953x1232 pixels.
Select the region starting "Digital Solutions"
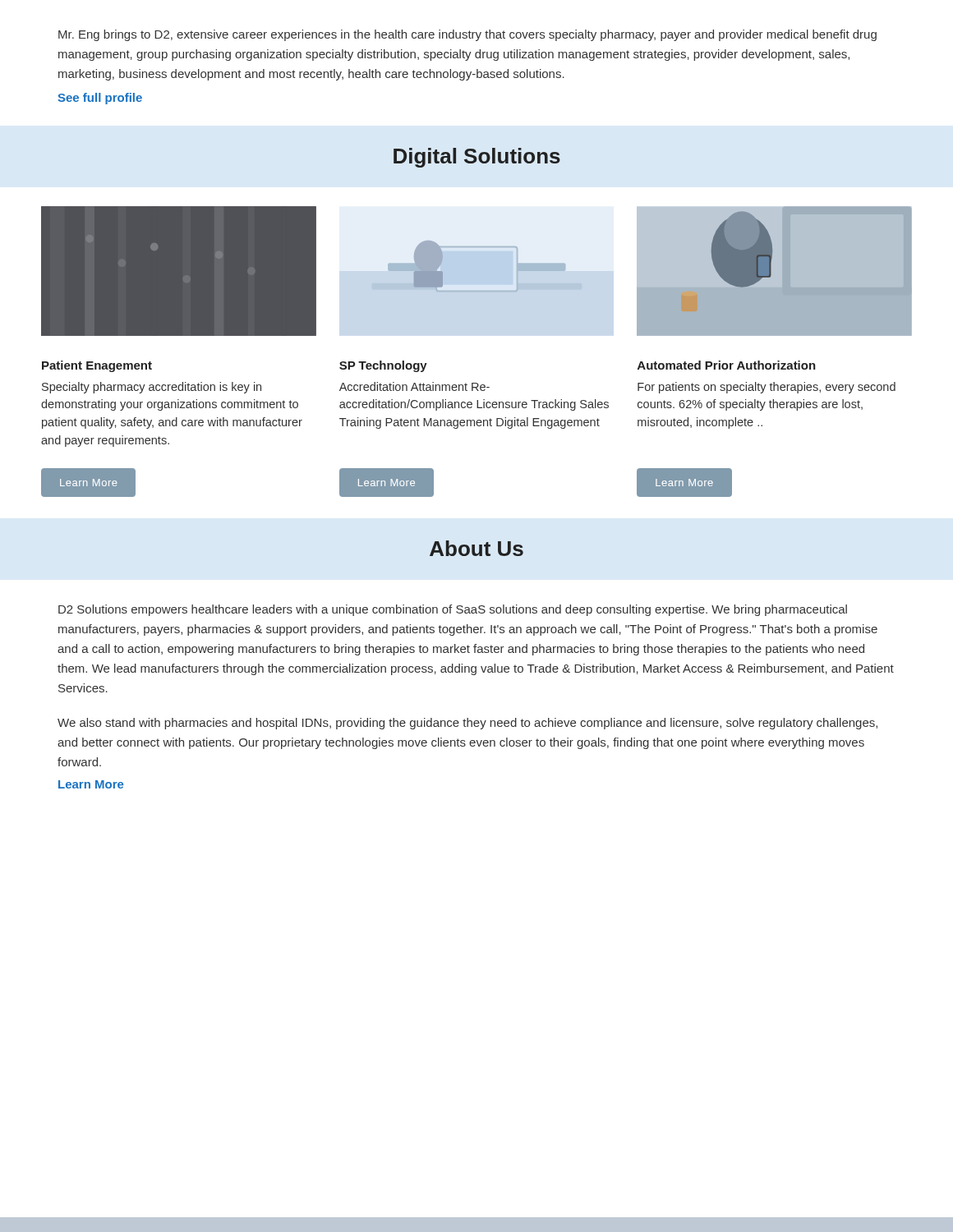click(476, 156)
